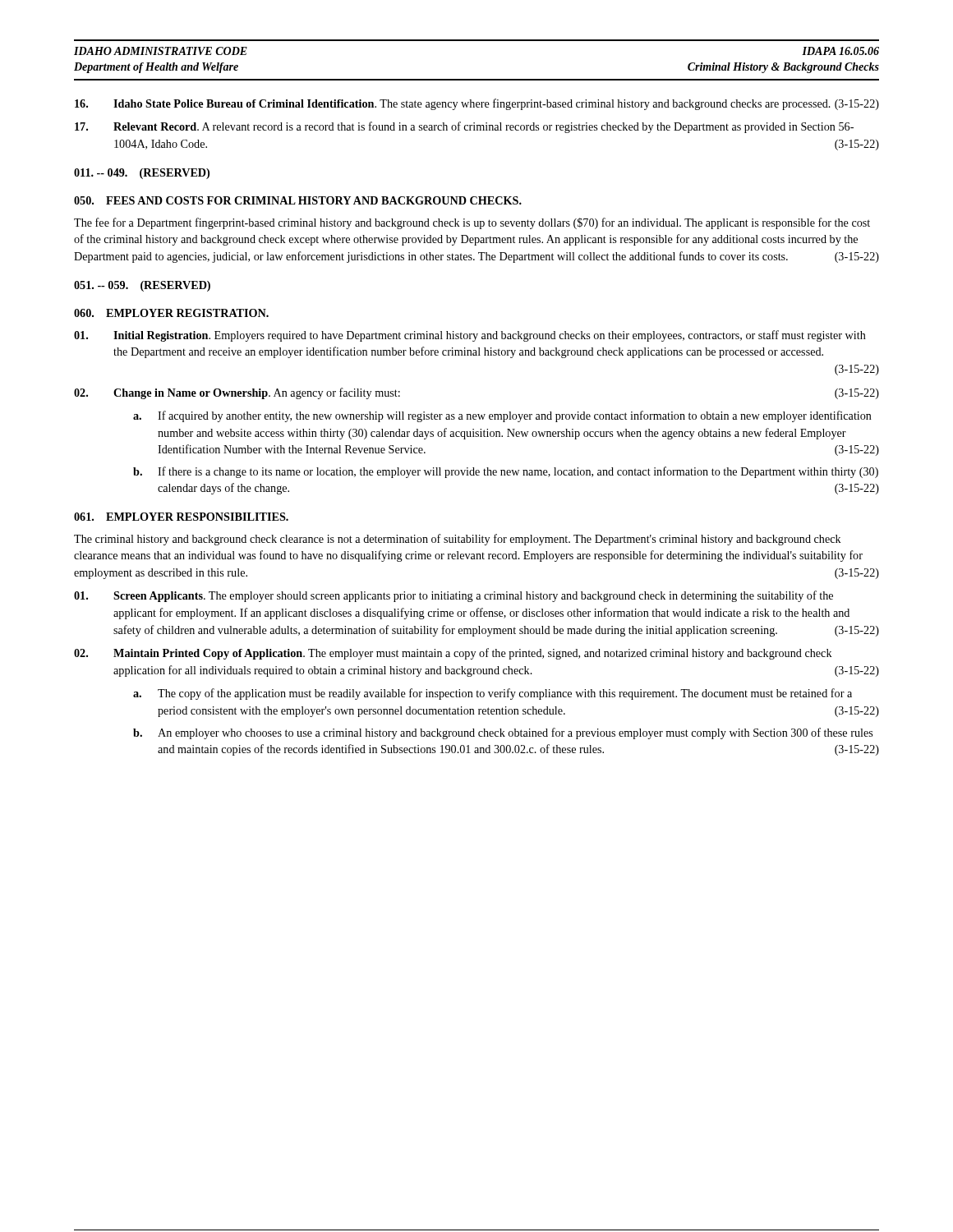This screenshot has width=953, height=1232.
Task: Locate the list item that reads "b. If there is a"
Action: coord(506,480)
